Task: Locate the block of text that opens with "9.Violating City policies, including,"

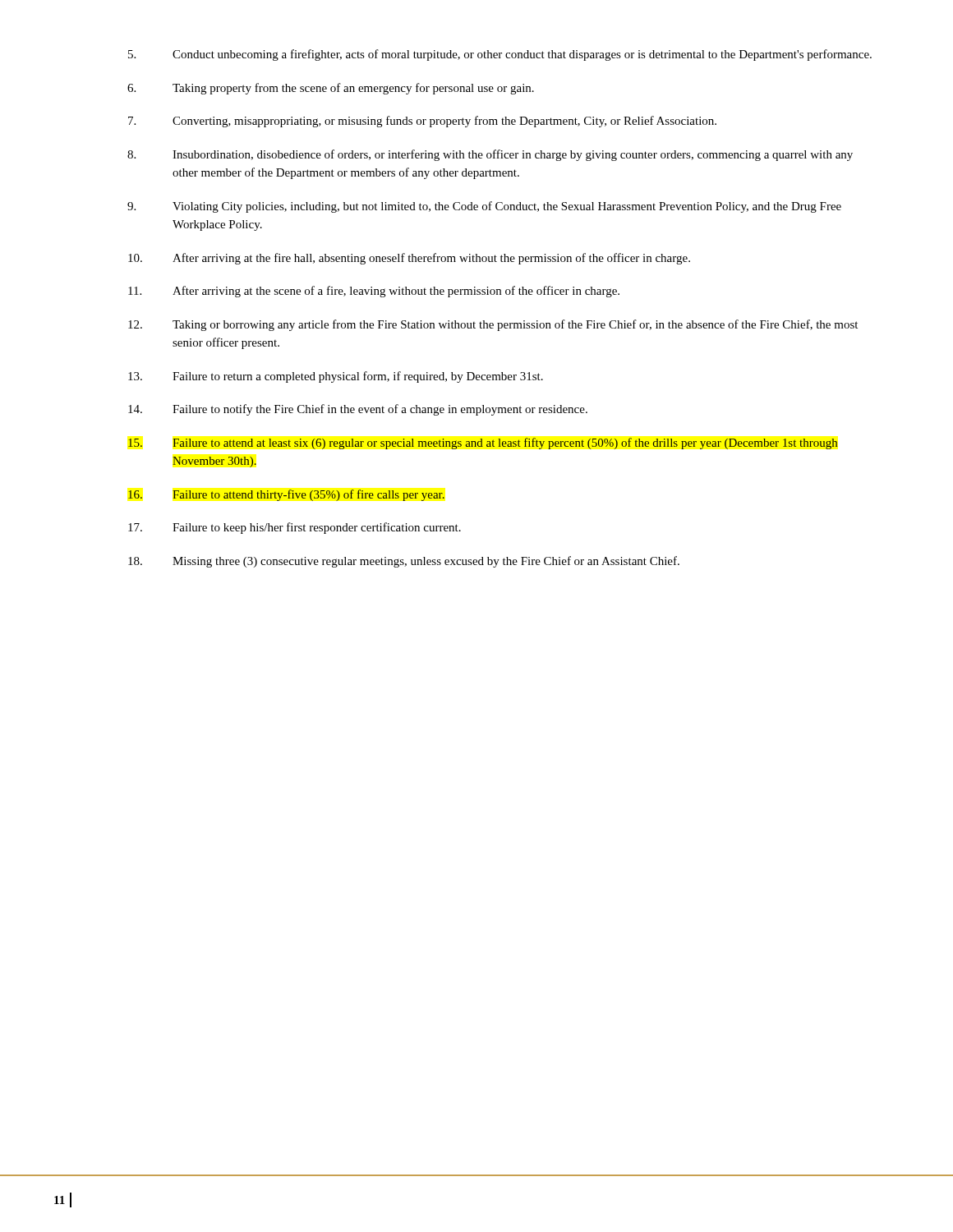Action: pos(501,215)
